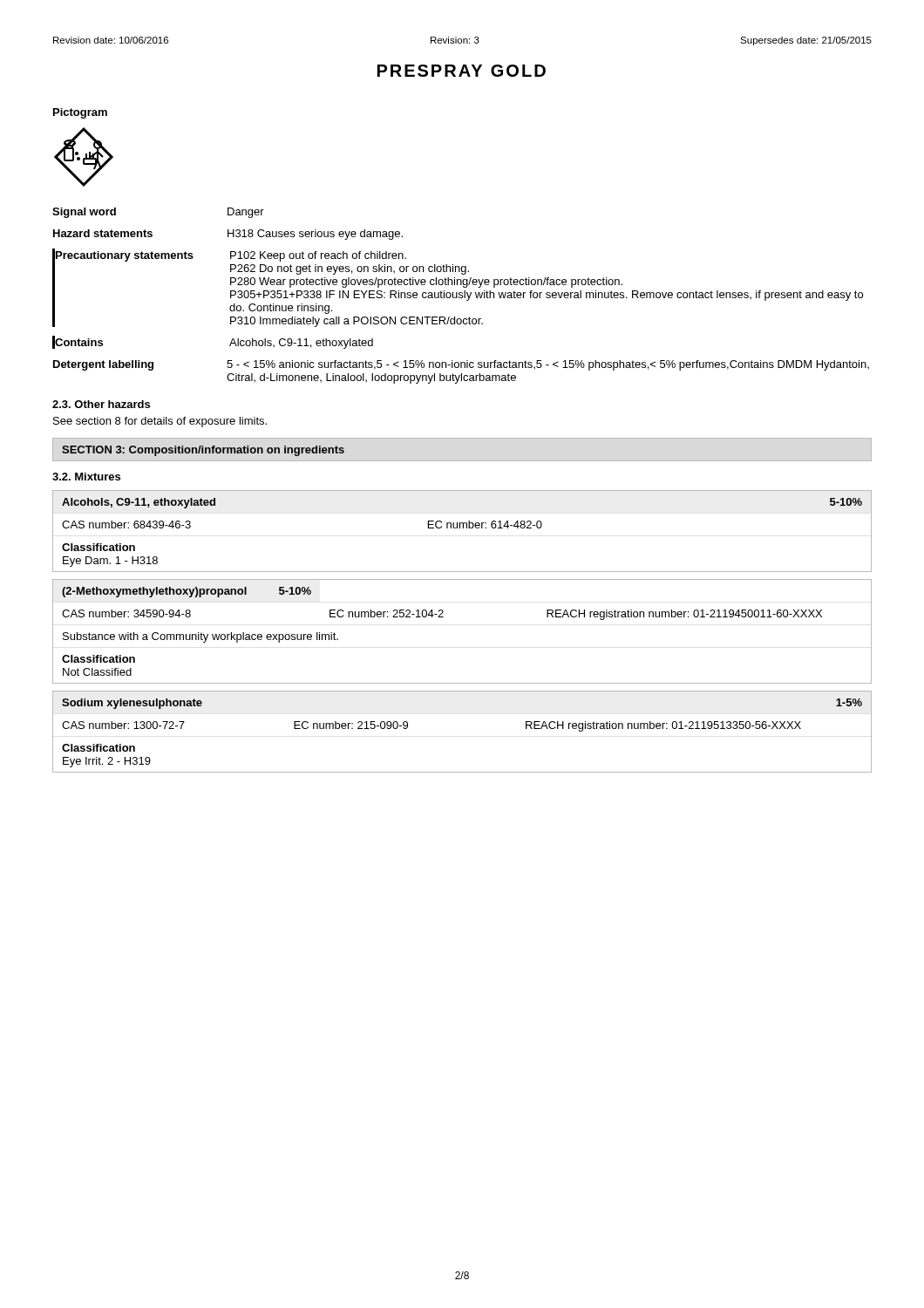Find the text starting "Hazard statements H318 Causes serious eye"

(x=228, y=235)
